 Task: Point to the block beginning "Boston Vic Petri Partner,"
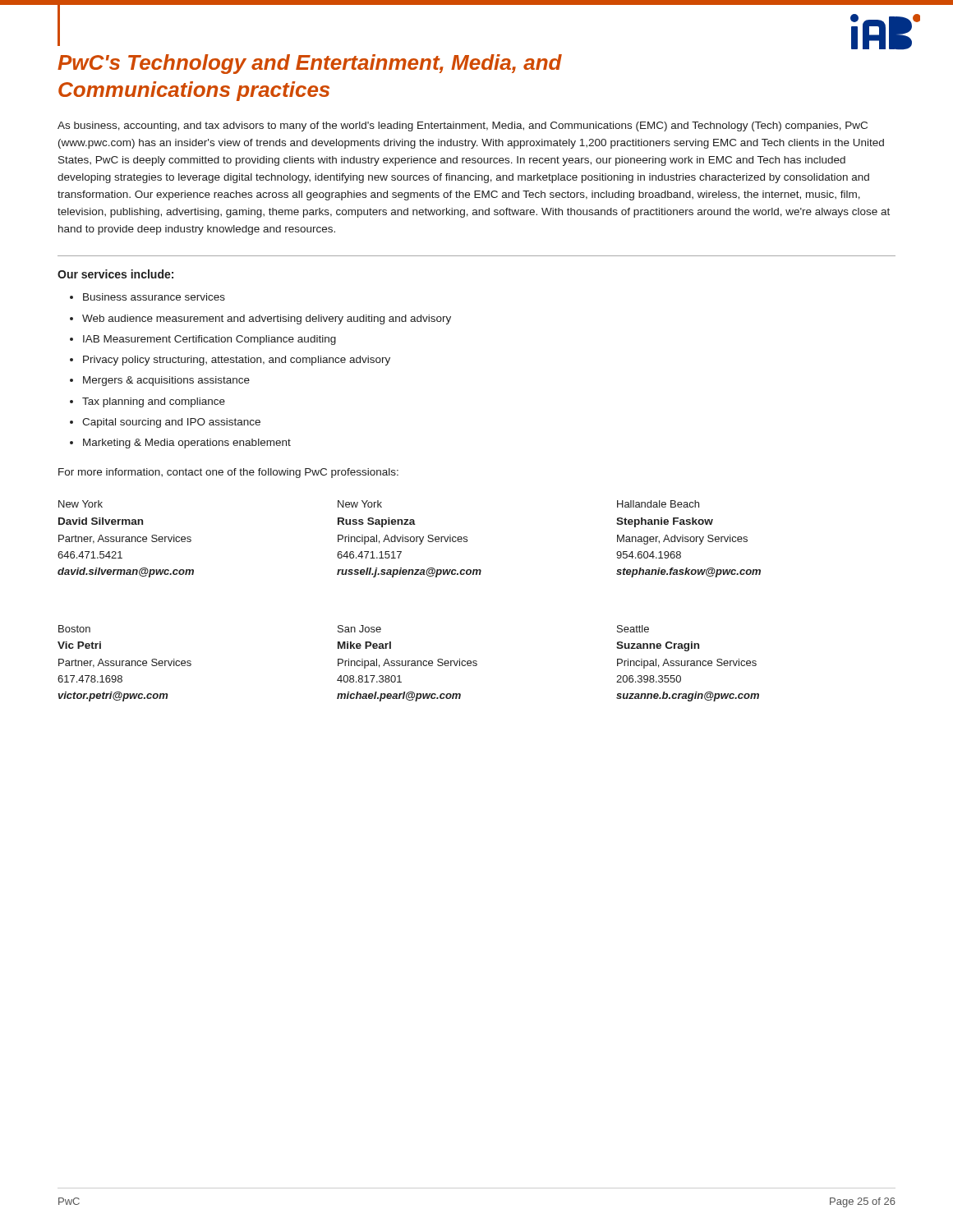coord(193,663)
